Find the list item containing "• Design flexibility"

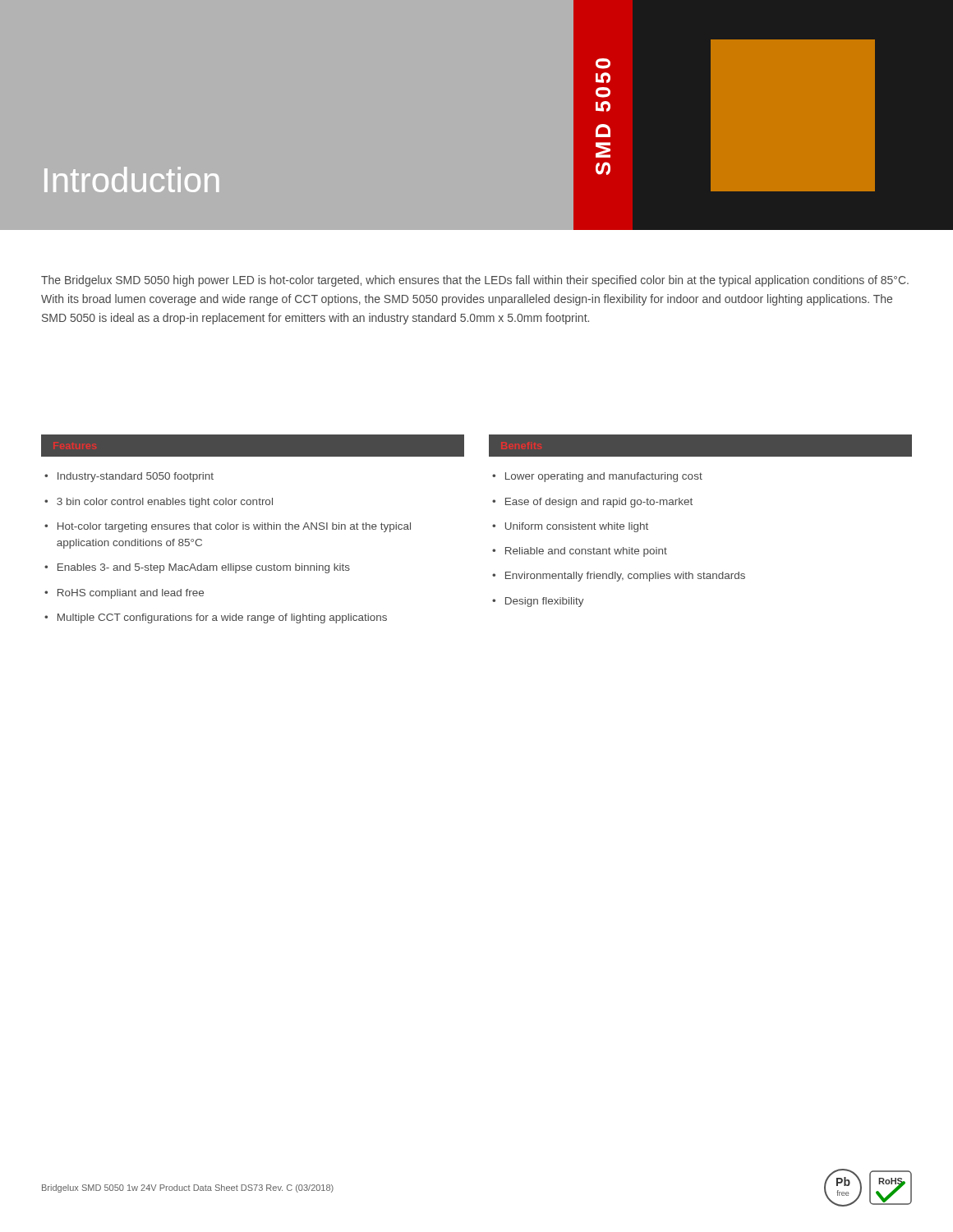538,601
